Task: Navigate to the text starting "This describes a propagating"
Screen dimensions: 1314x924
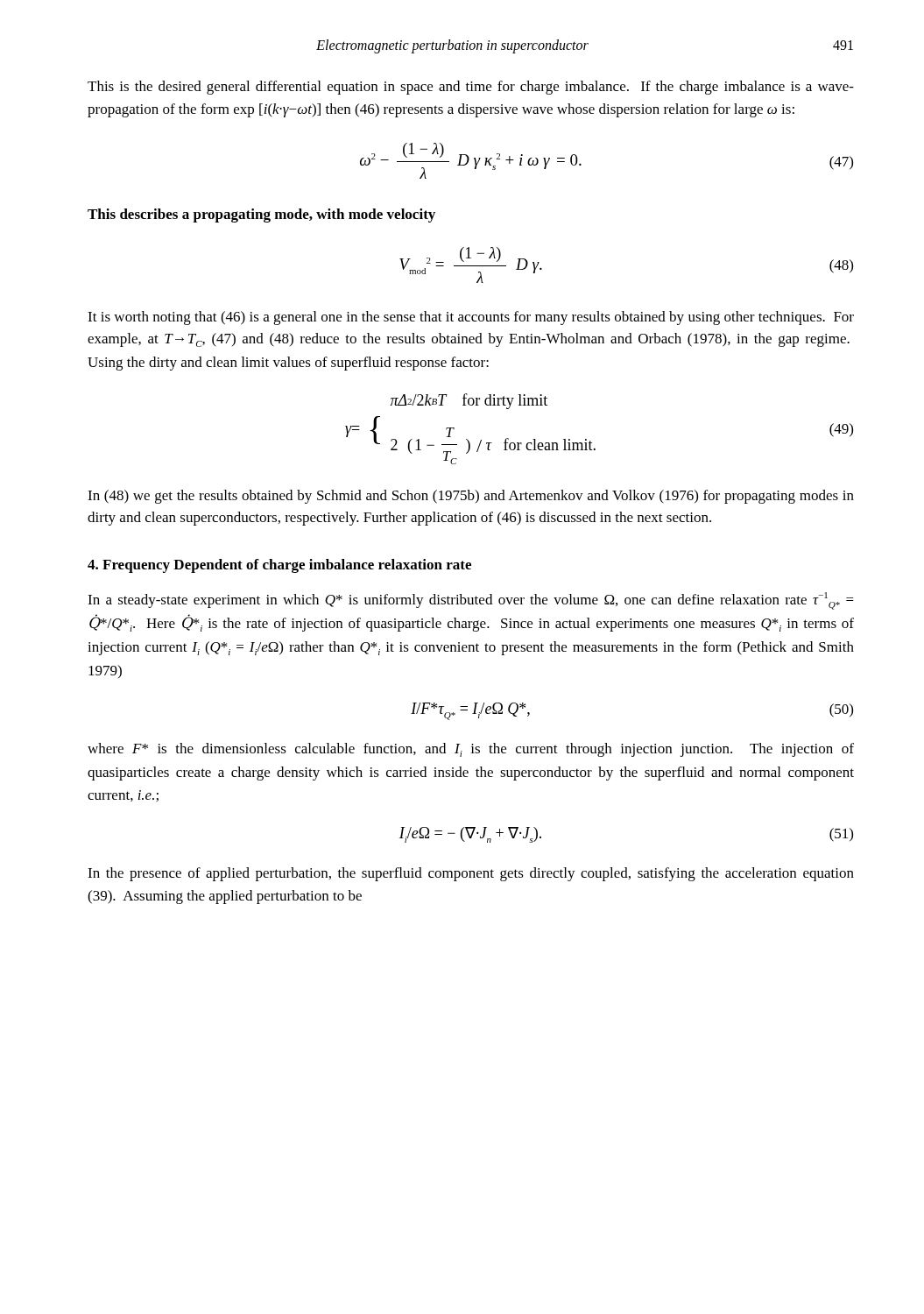Action: (x=262, y=214)
